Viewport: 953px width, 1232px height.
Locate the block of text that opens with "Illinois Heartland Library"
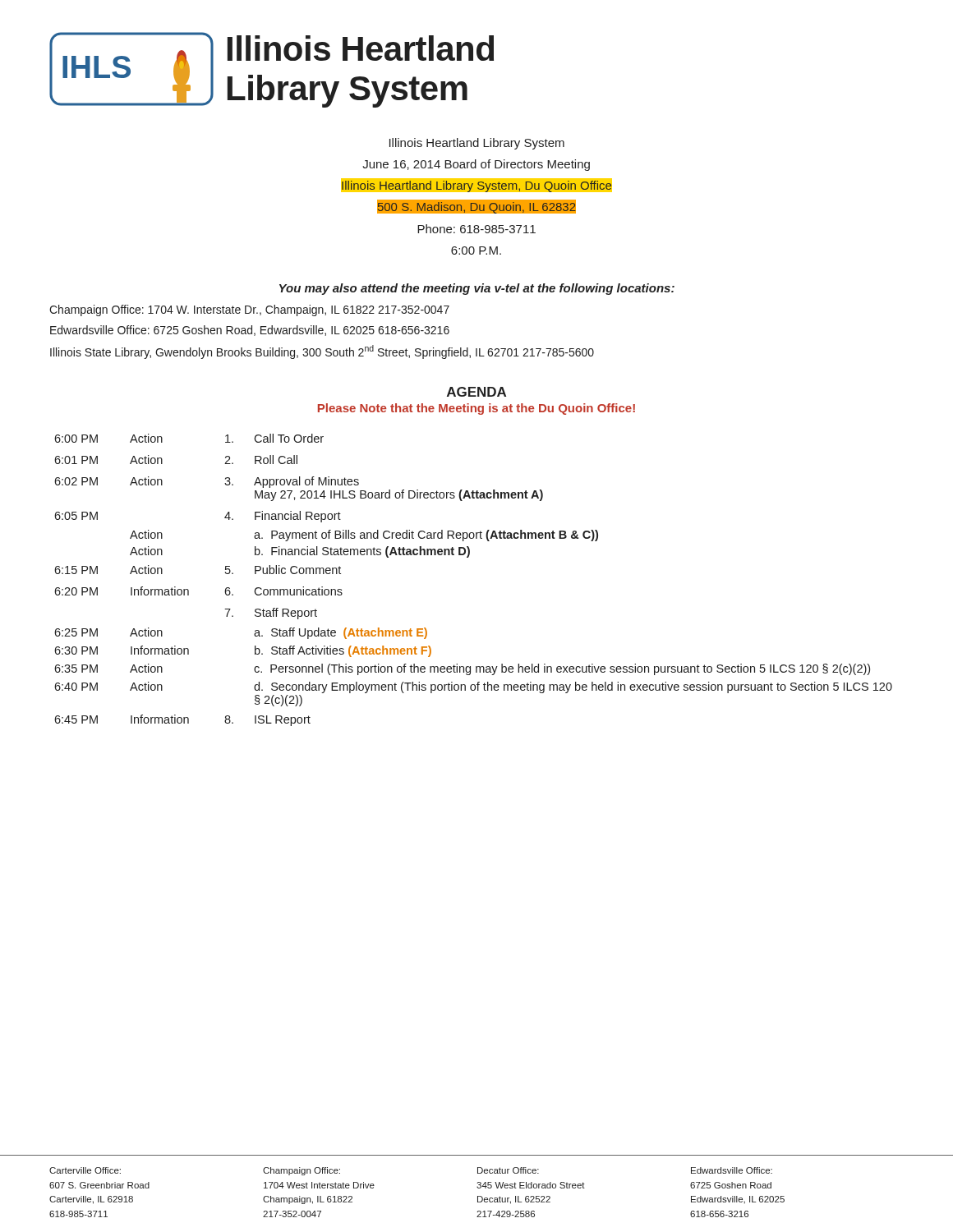[476, 196]
